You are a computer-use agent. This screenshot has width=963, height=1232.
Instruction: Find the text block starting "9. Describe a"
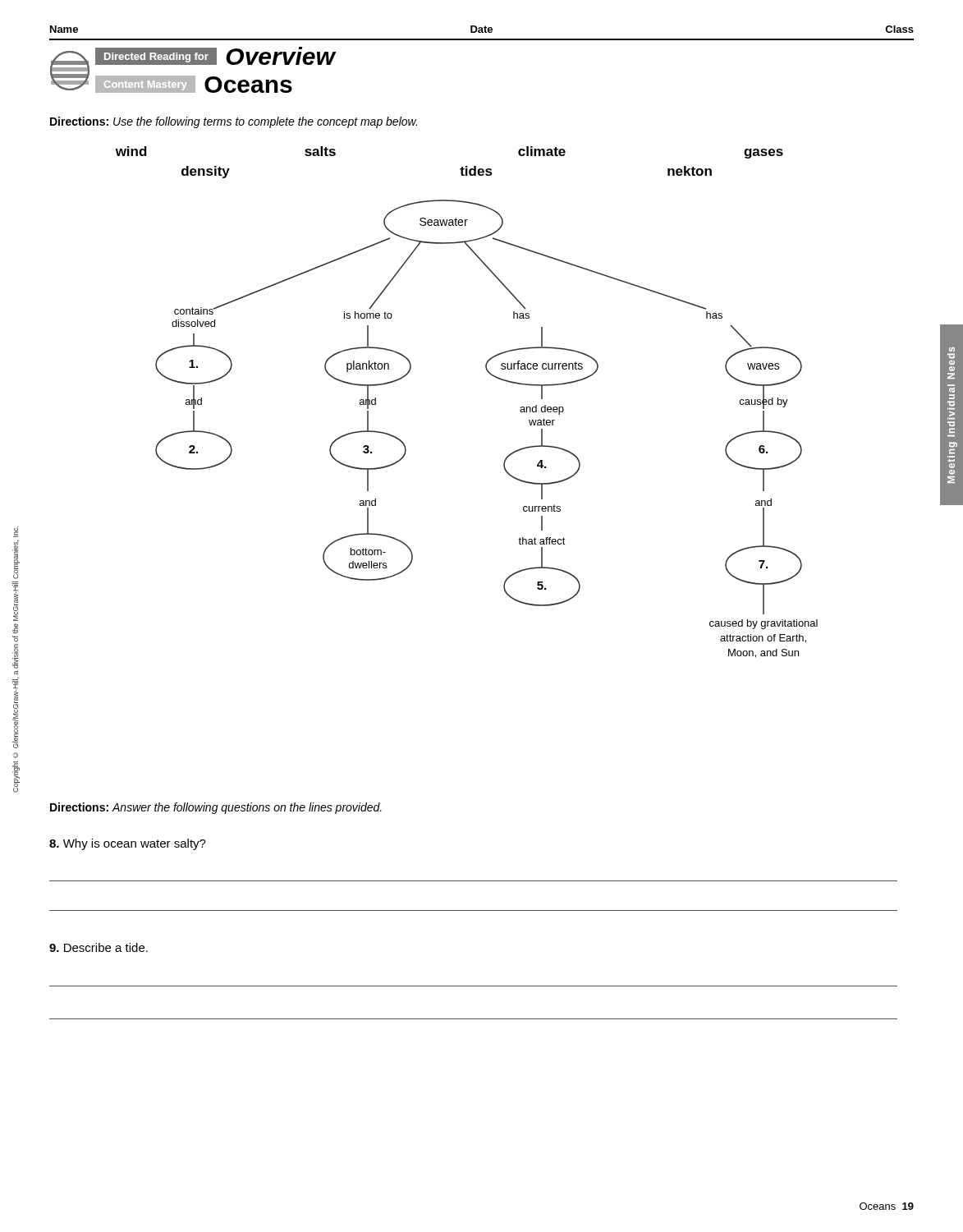coord(99,947)
